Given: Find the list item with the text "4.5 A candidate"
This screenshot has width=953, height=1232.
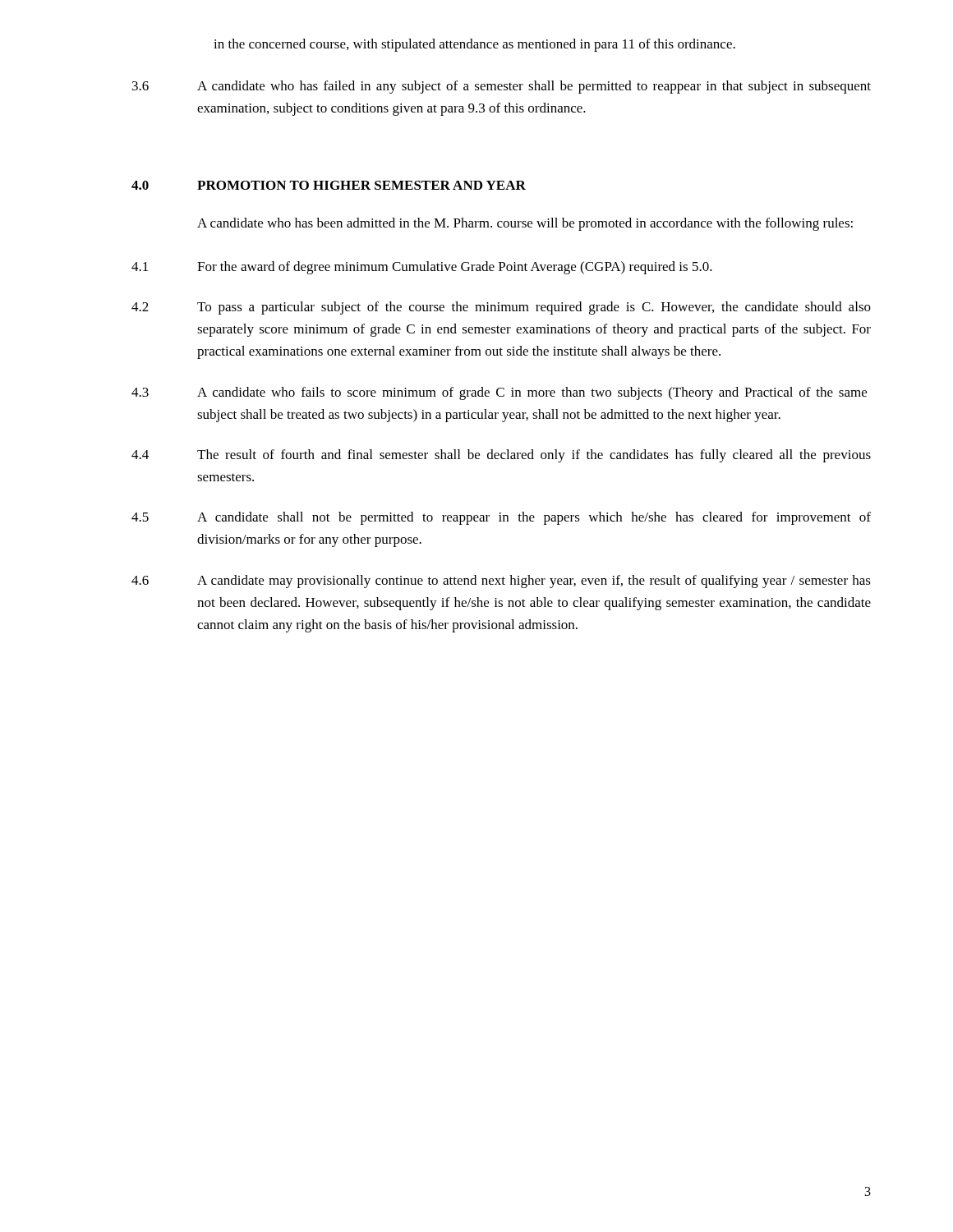Looking at the screenshot, I should pos(501,528).
